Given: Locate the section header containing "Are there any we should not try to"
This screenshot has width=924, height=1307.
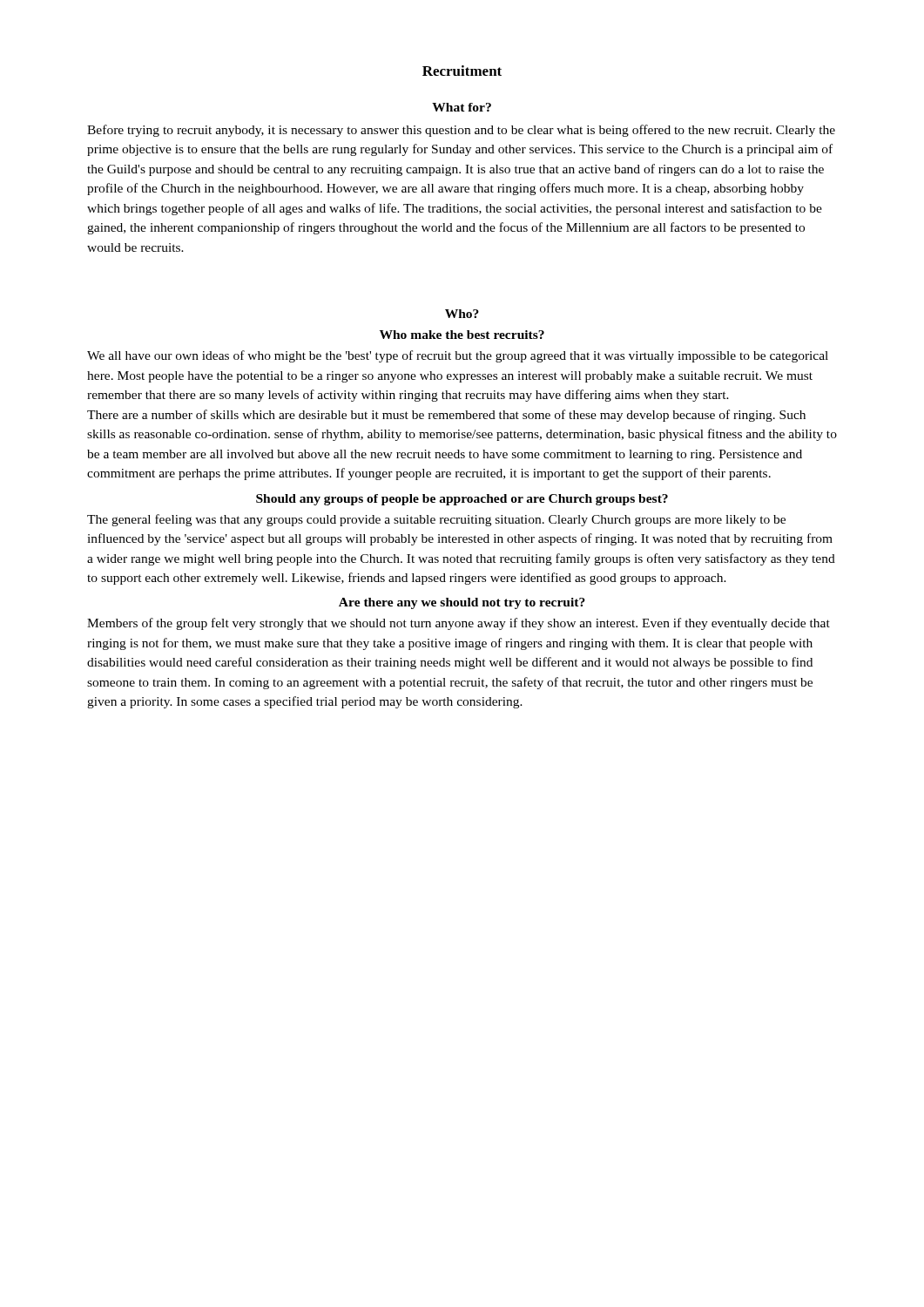Looking at the screenshot, I should (462, 602).
